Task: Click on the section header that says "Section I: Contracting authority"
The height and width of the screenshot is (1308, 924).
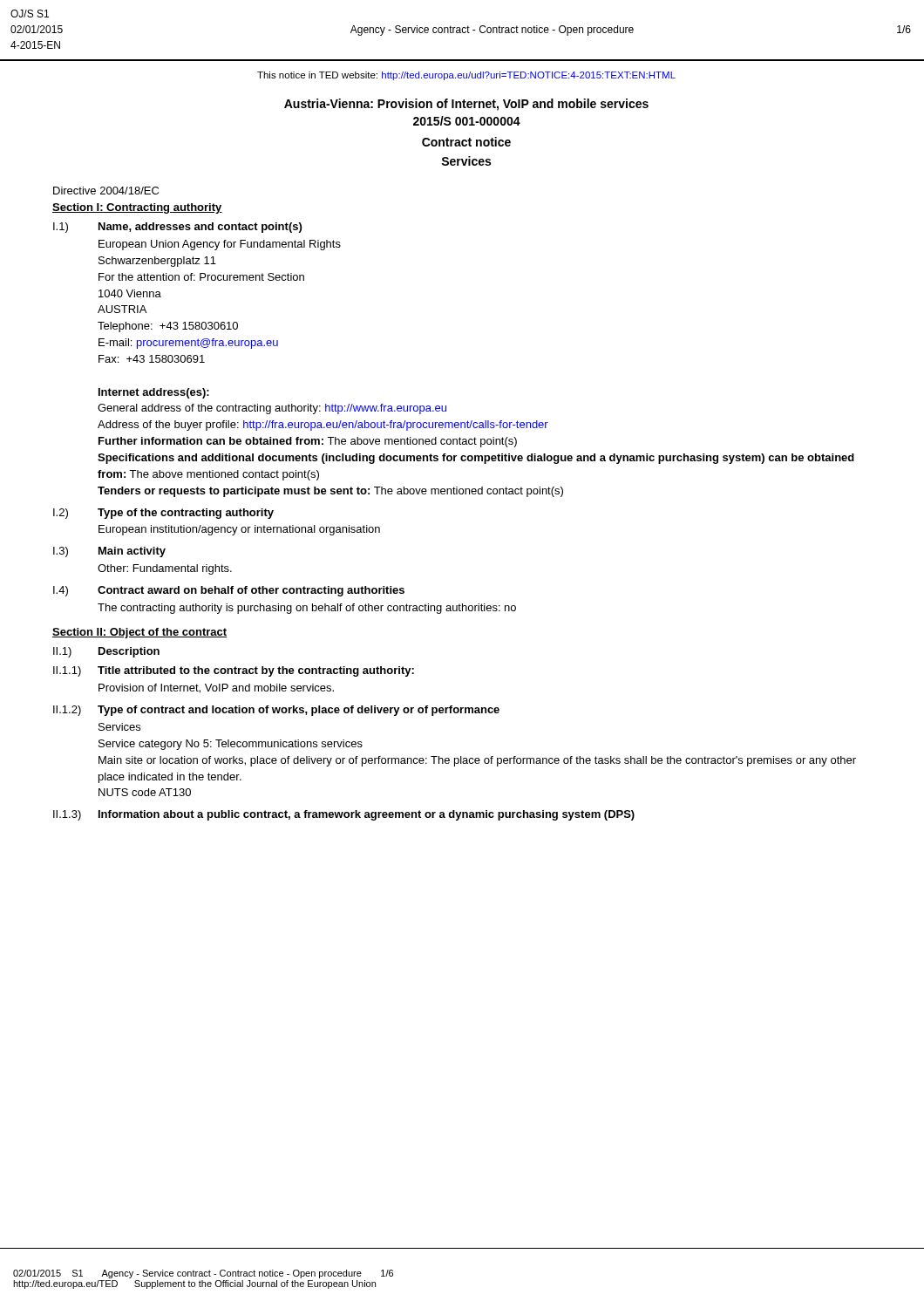Action: point(137,207)
